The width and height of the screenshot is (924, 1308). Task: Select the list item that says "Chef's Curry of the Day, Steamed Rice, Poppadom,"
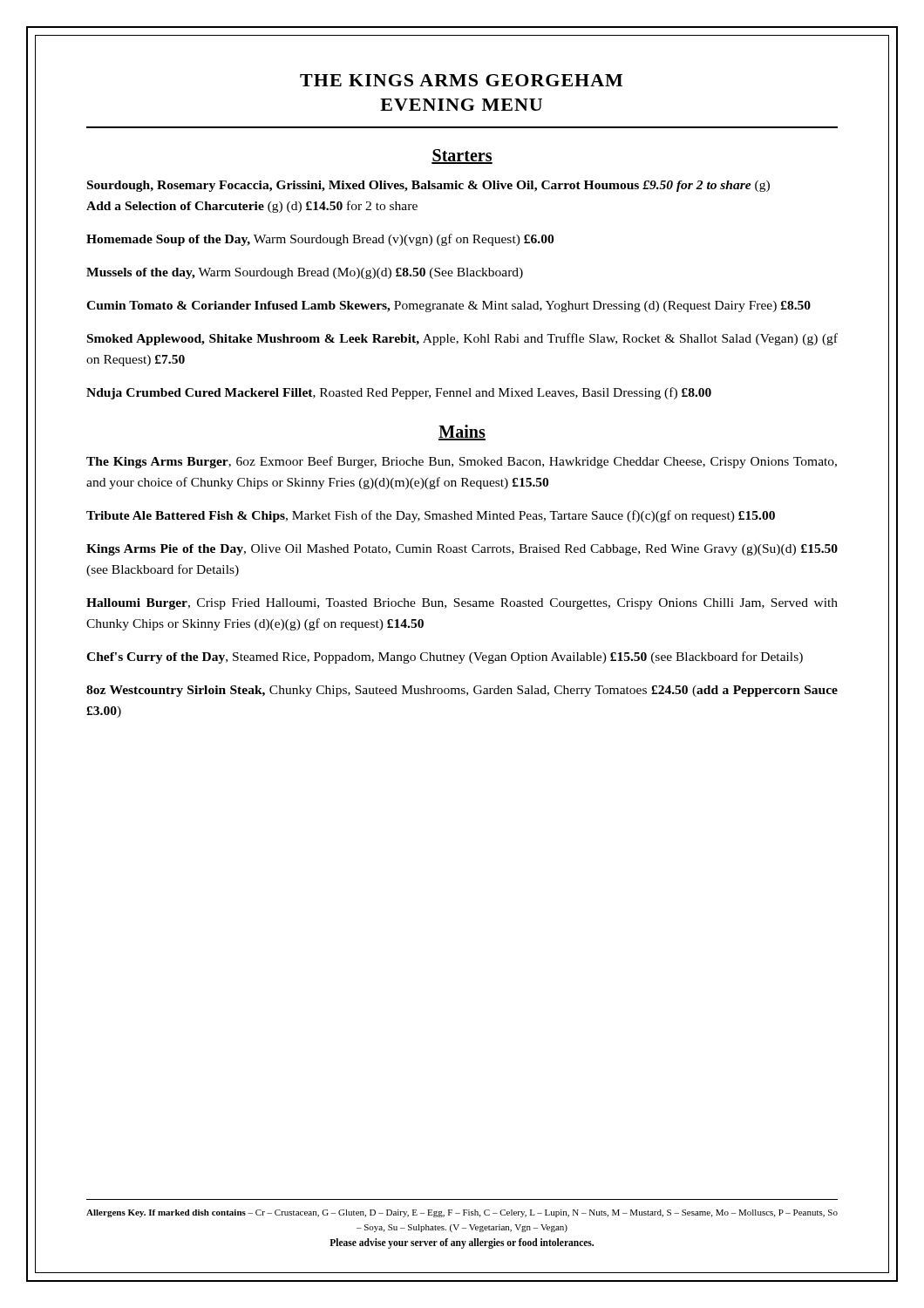coord(445,656)
